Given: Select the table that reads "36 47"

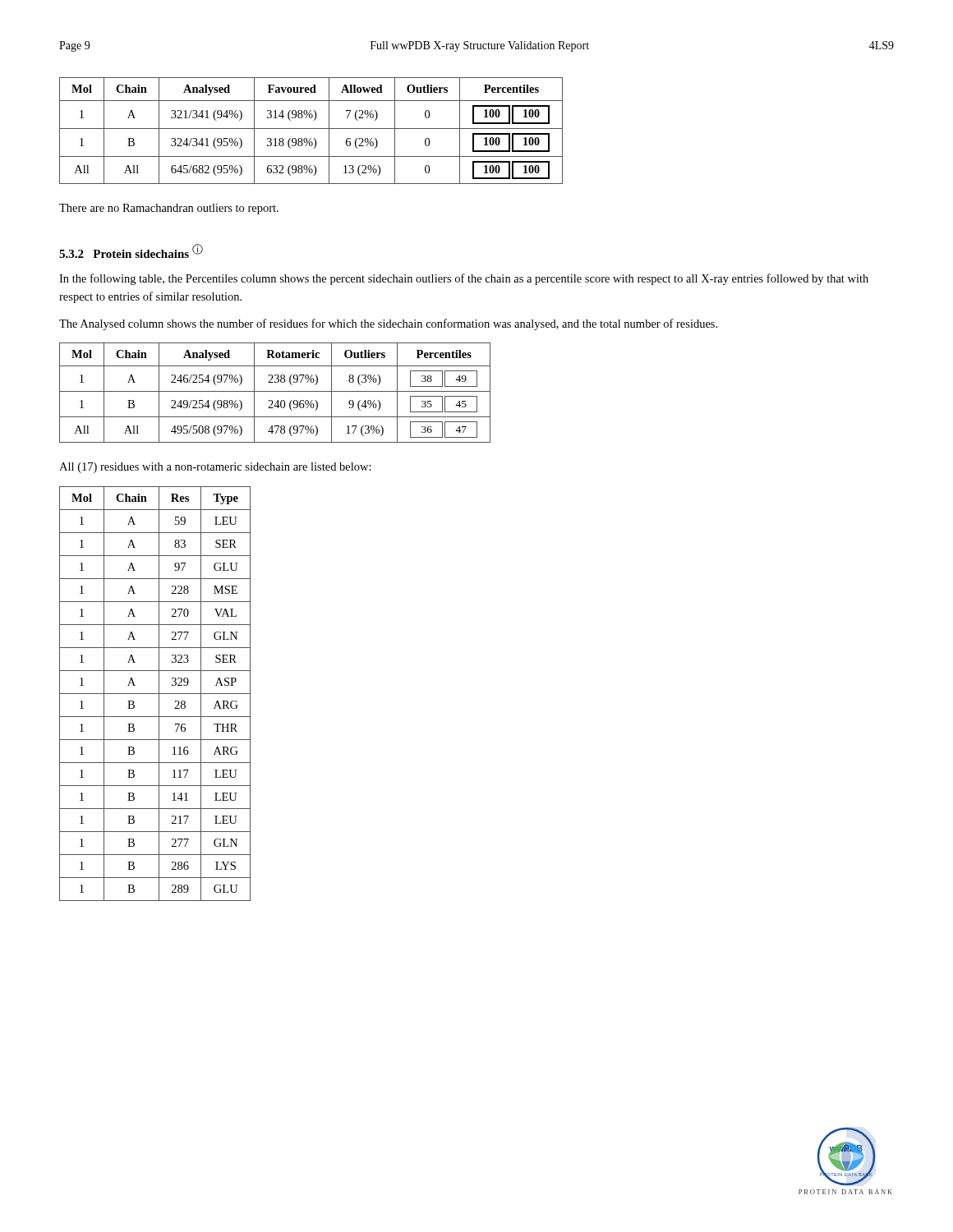Looking at the screenshot, I should click(x=476, y=393).
